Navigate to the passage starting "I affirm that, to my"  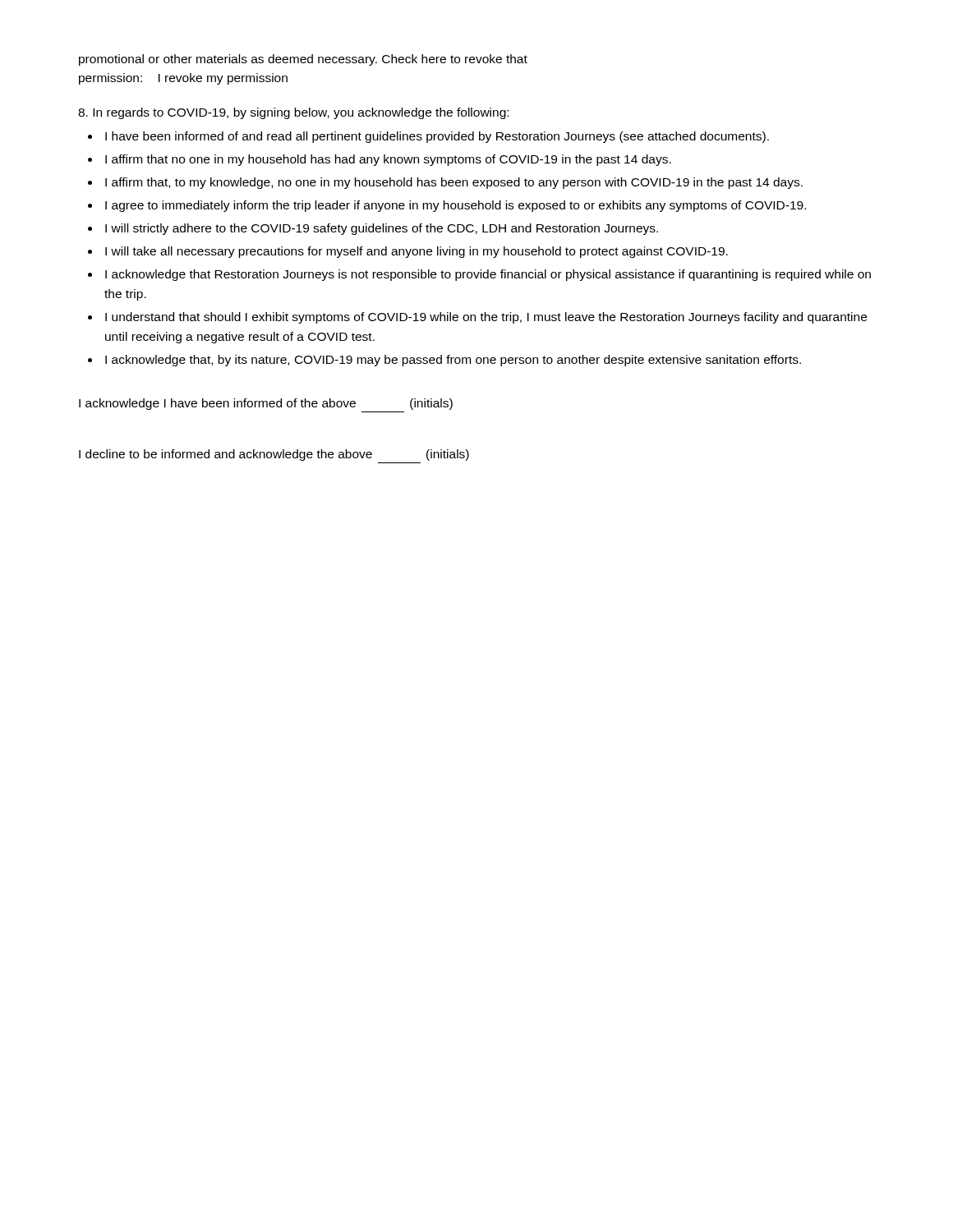pyautogui.click(x=488, y=182)
